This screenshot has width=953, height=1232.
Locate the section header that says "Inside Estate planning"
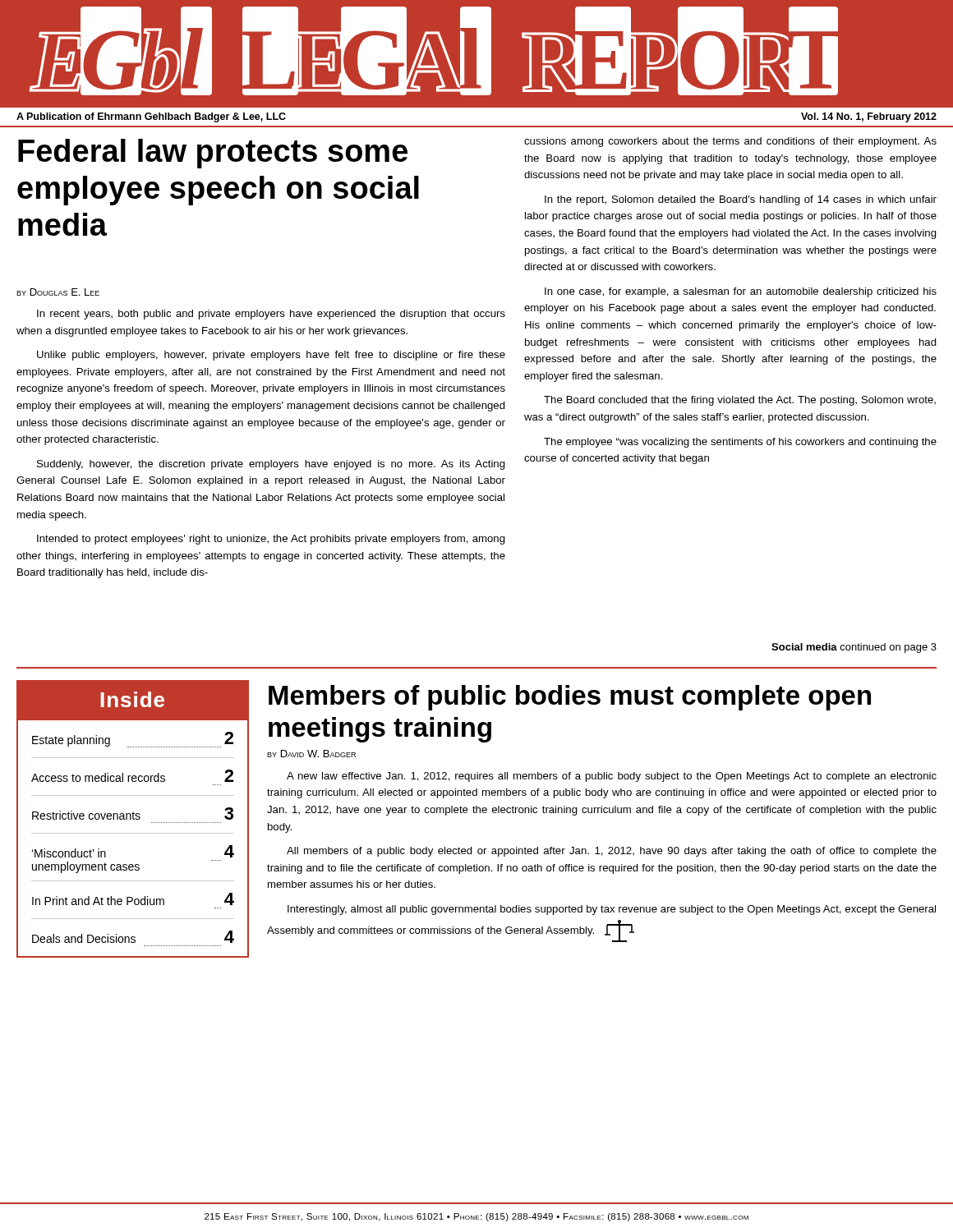coord(133,819)
